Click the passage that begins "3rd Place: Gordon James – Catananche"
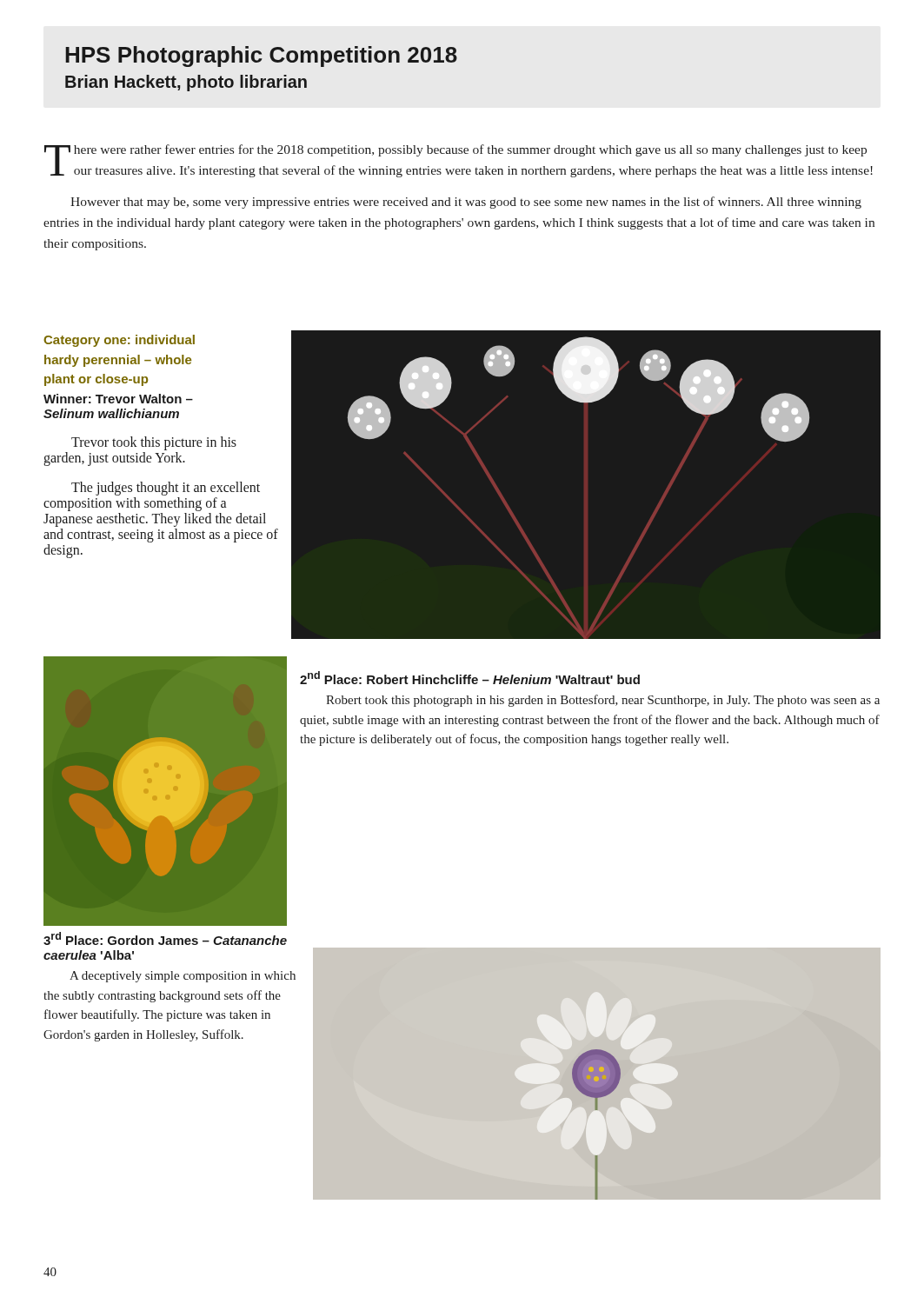The image size is (924, 1304). coord(172,987)
